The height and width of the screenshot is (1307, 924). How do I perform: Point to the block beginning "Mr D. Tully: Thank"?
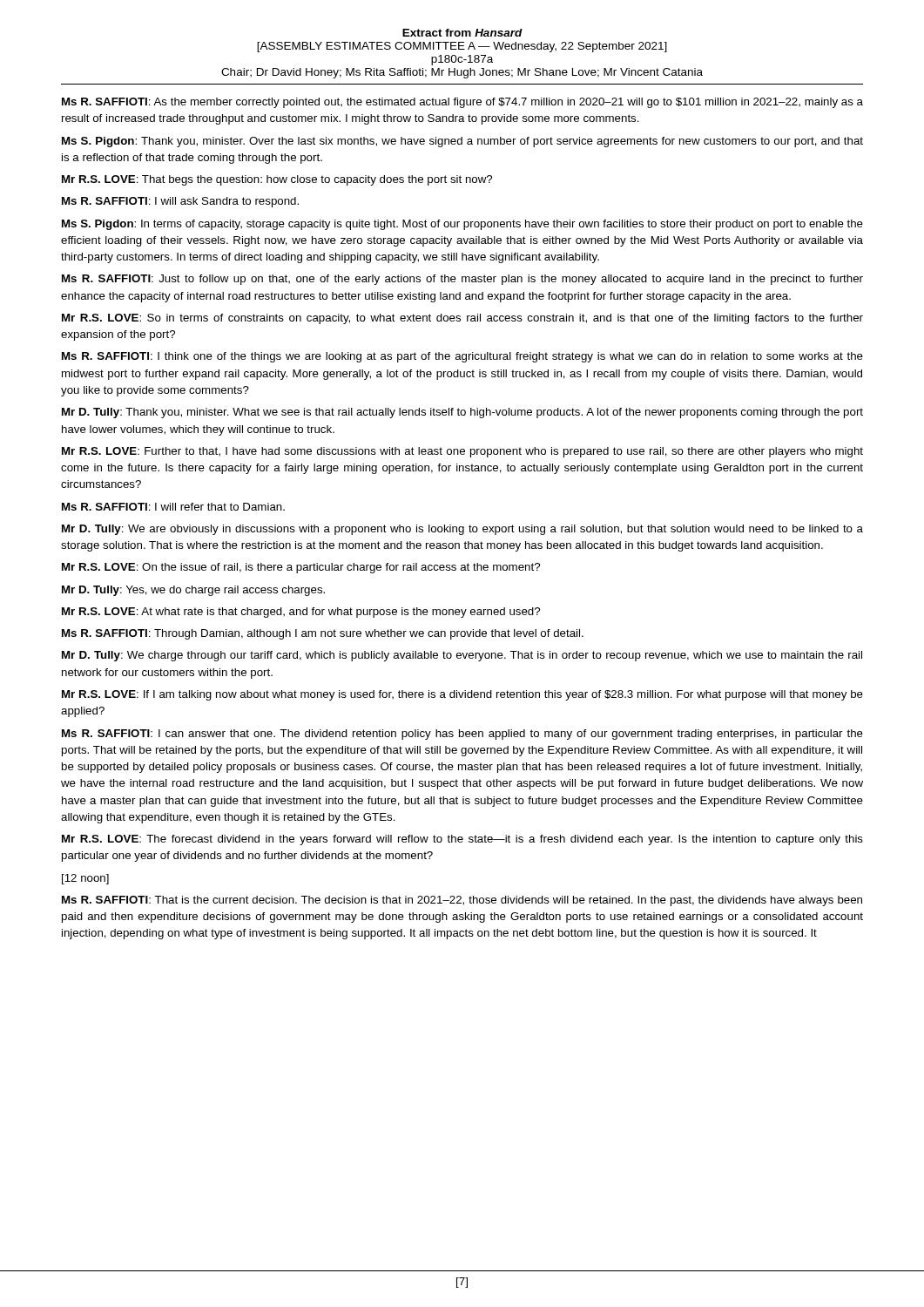click(x=462, y=420)
